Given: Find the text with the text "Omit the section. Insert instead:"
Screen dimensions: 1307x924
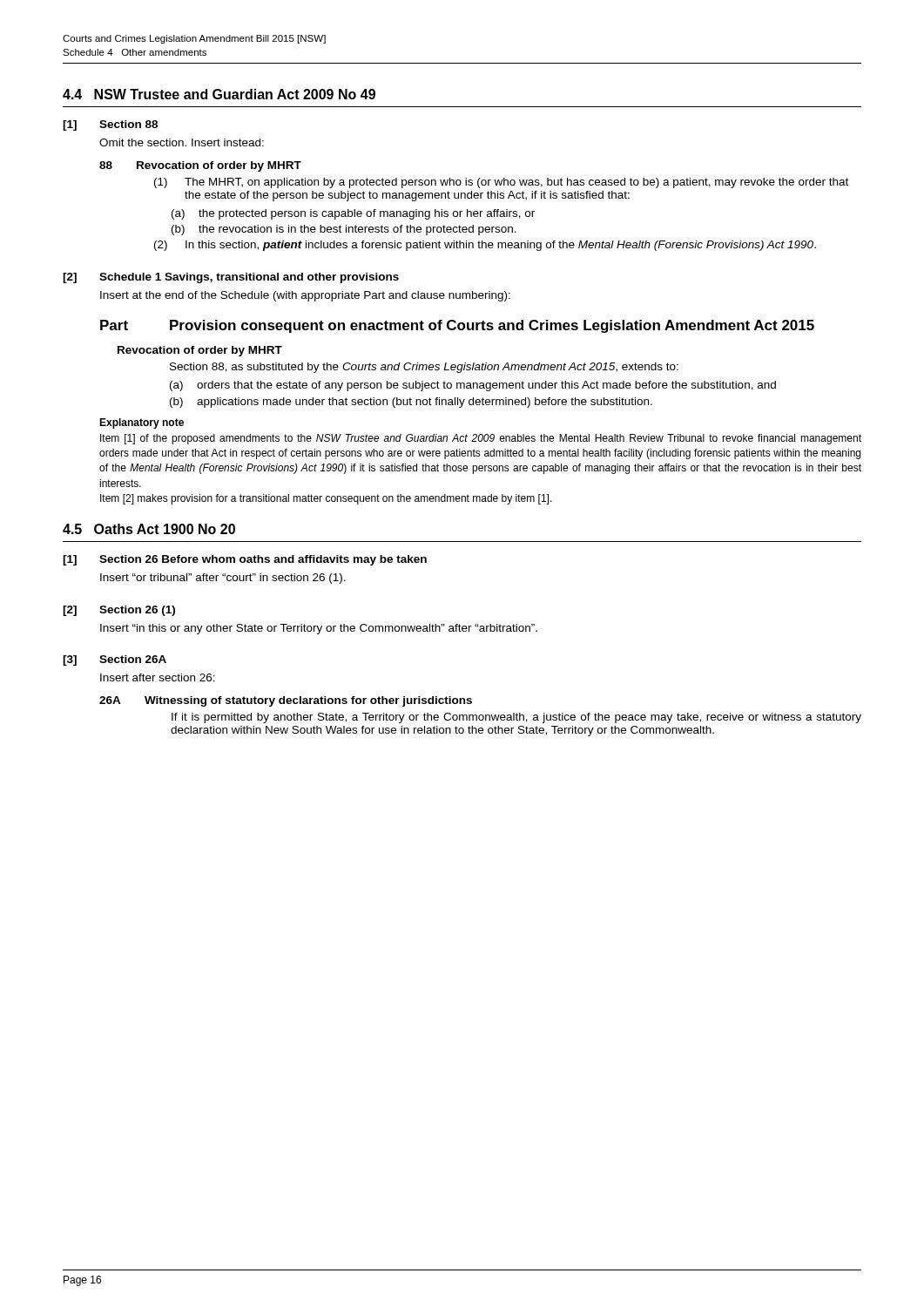Looking at the screenshot, I should 182,142.
